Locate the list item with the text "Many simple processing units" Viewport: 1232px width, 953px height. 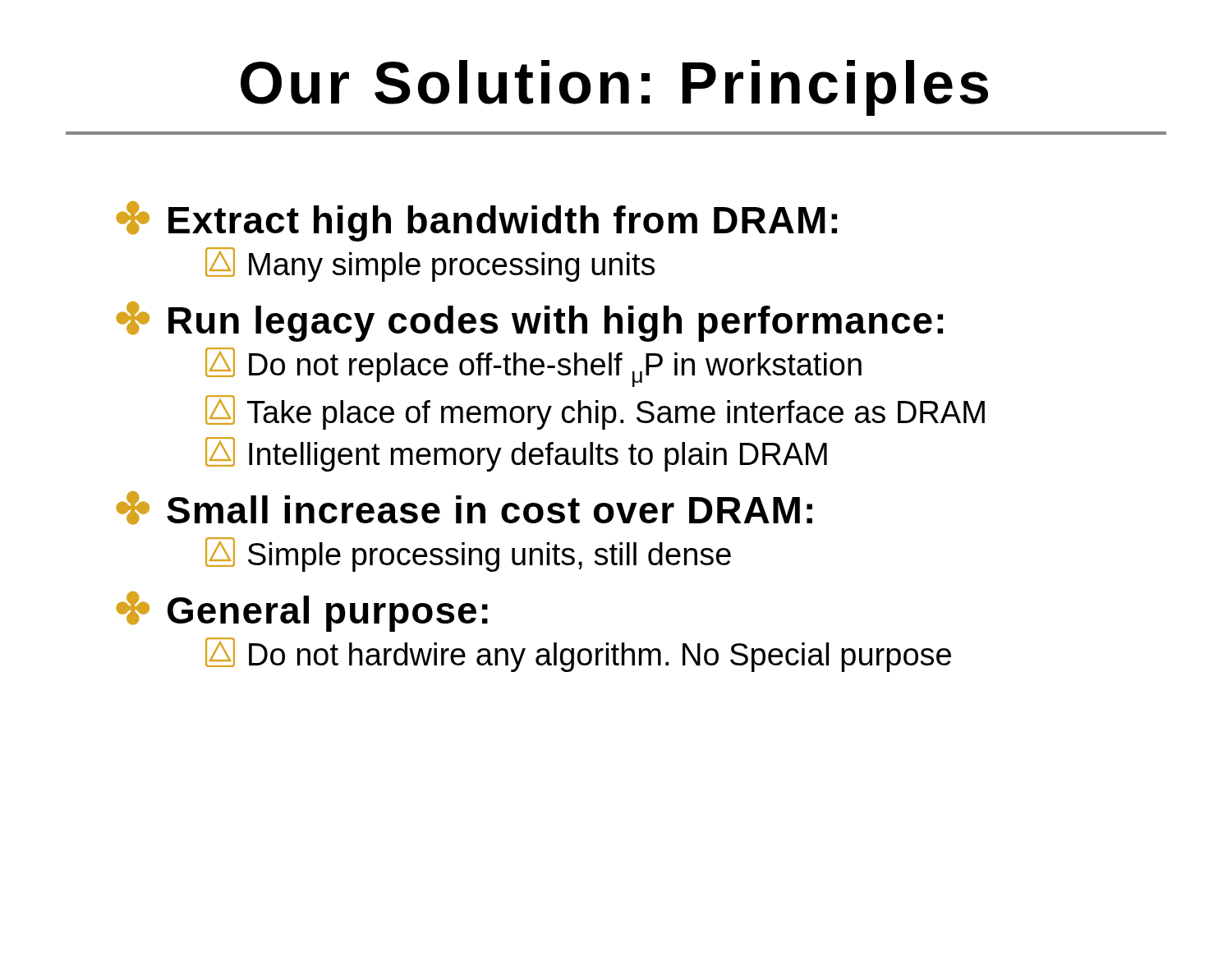[x=431, y=265]
